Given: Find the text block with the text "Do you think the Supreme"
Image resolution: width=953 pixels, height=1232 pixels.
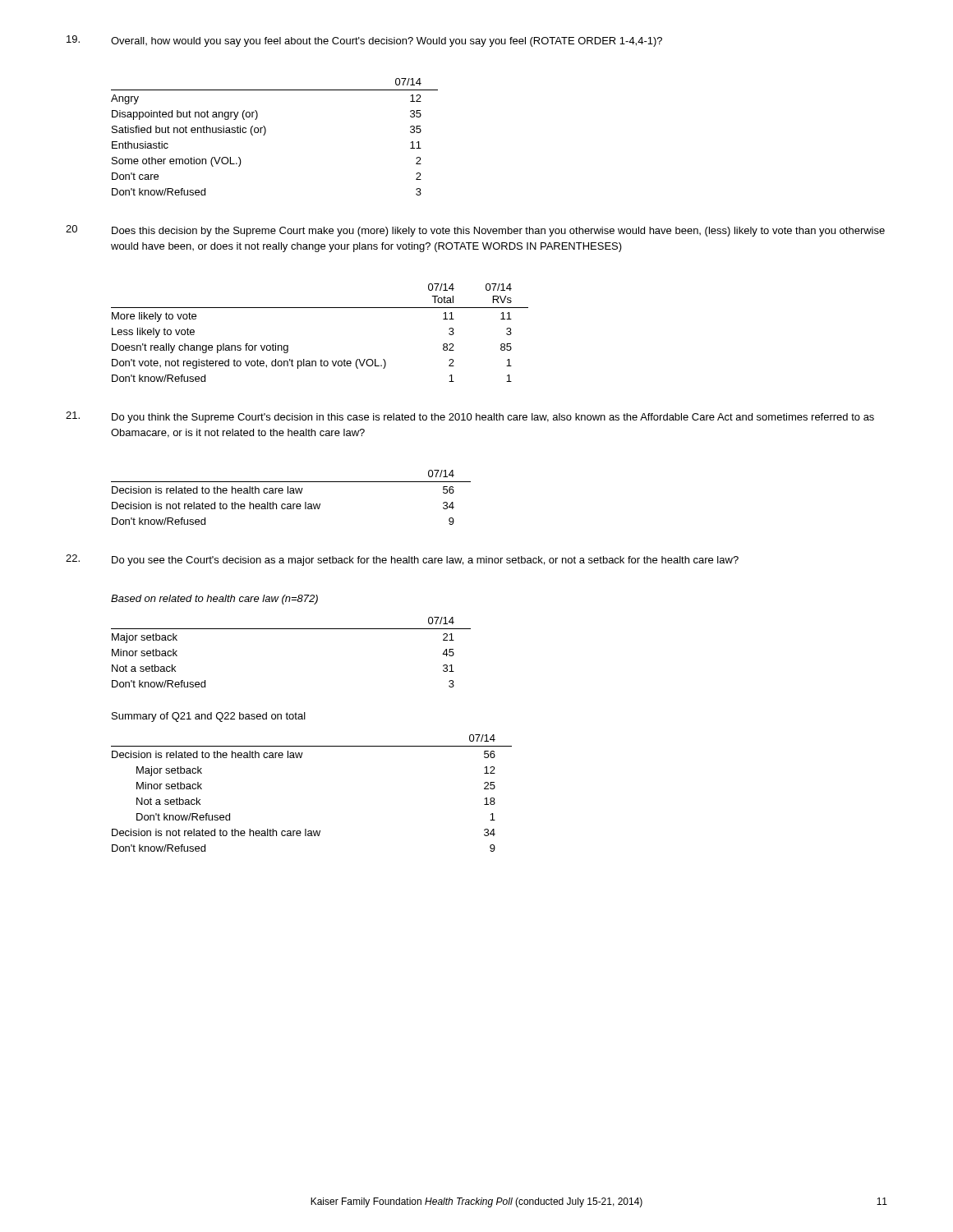Looking at the screenshot, I should 476,425.
